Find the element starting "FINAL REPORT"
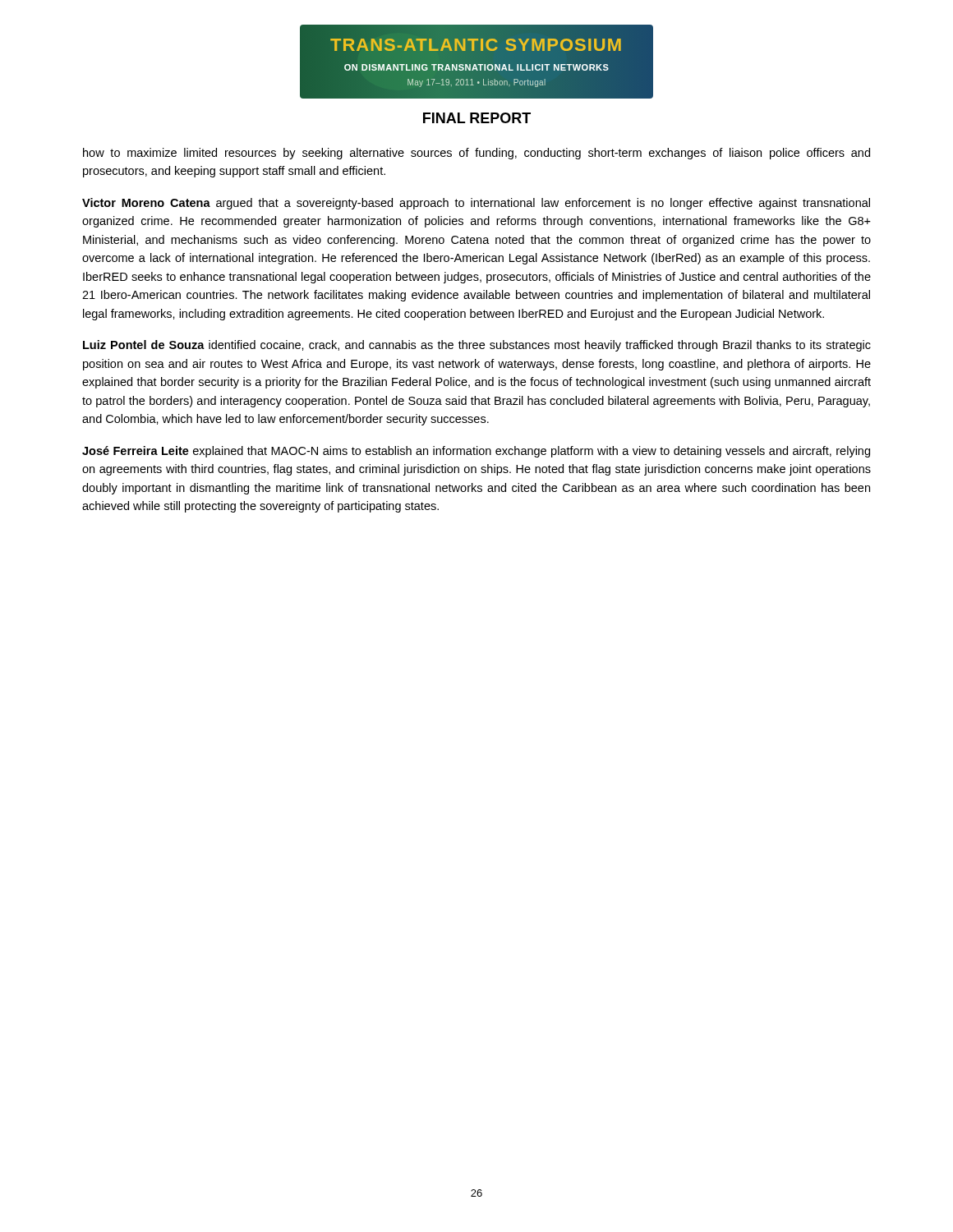 (476, 118)
